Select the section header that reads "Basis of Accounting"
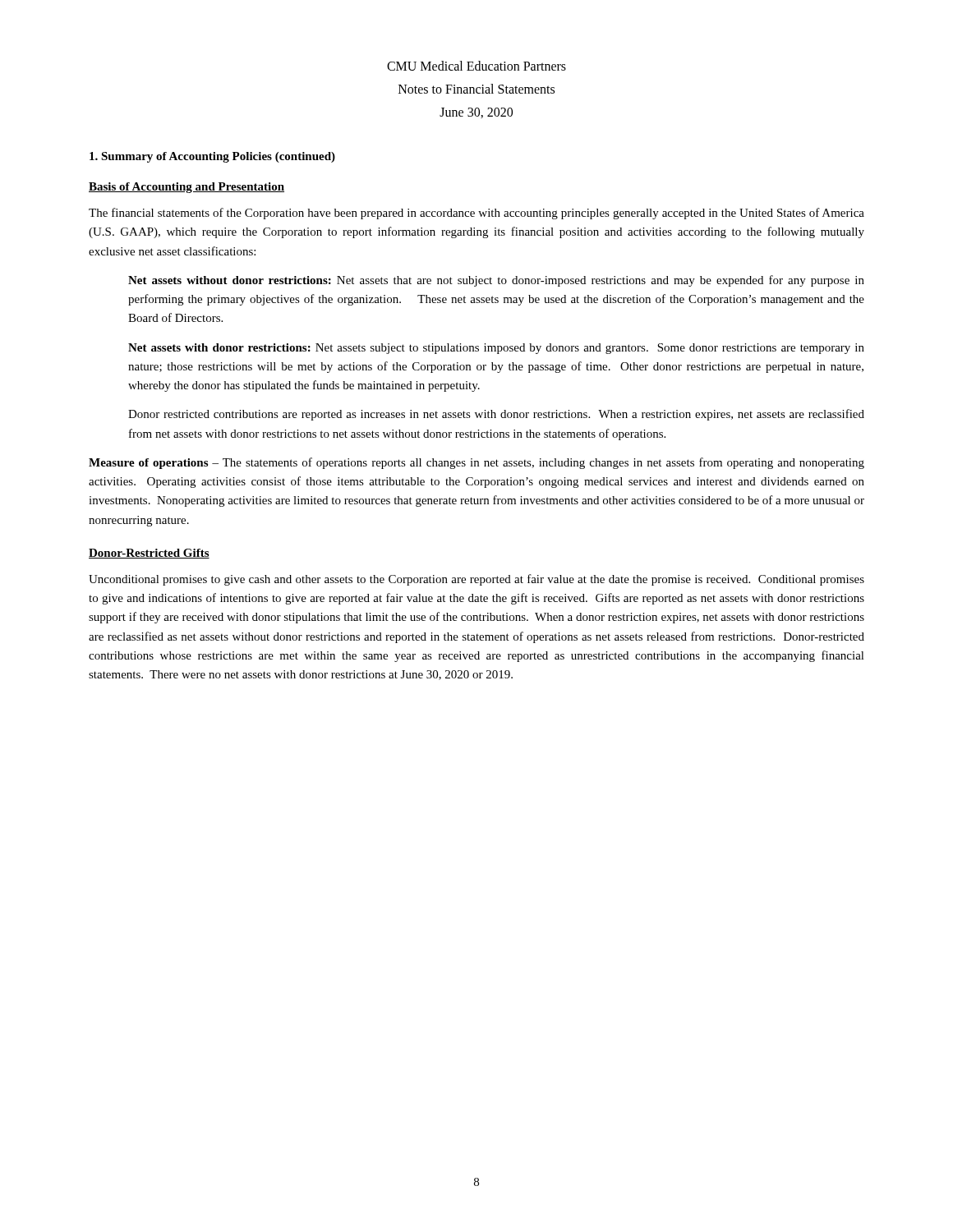Screen dimensions: 1232x953 tap(187, 186)
